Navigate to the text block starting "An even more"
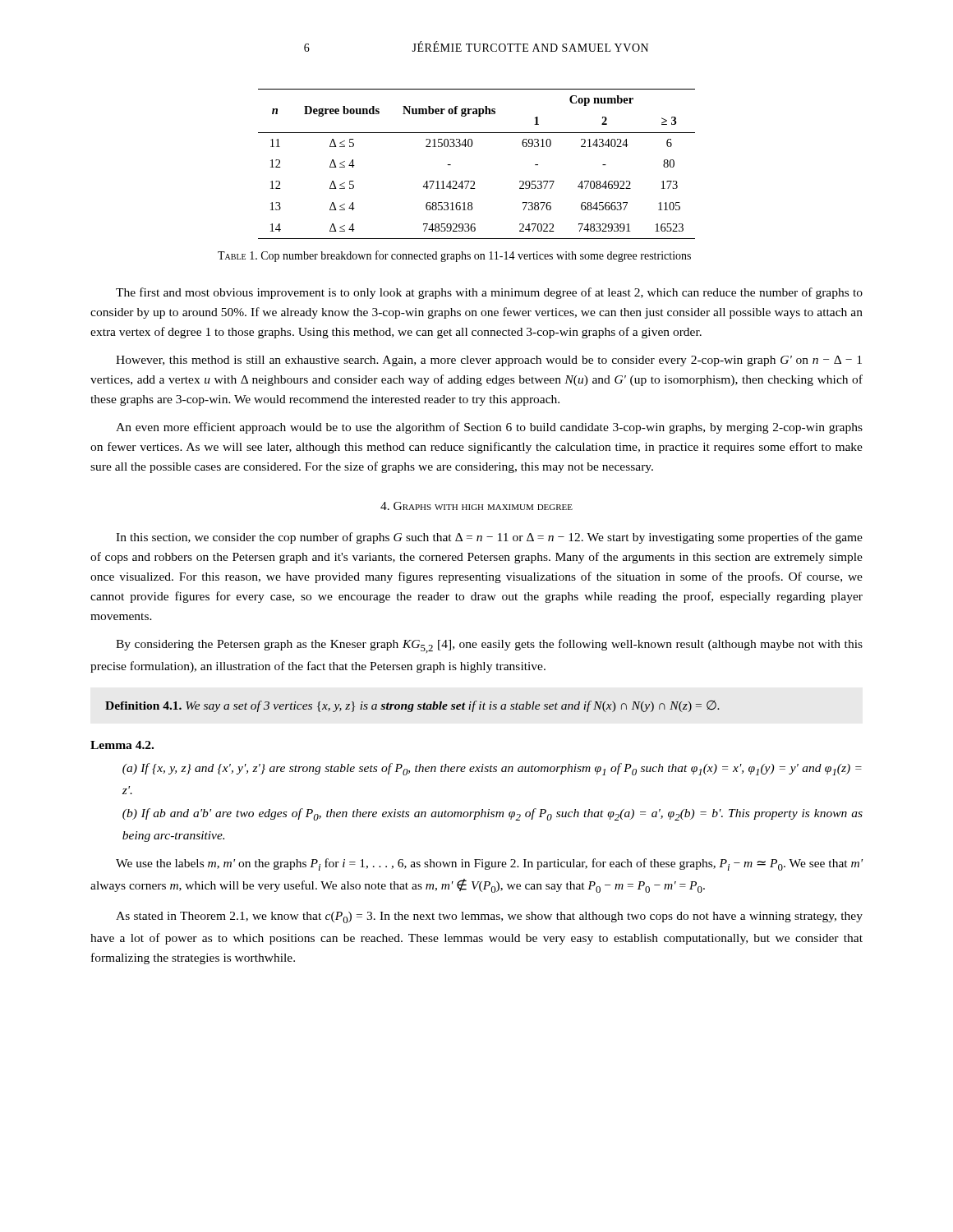This screenshot has height=1232, width=953. tap(476, 447)
